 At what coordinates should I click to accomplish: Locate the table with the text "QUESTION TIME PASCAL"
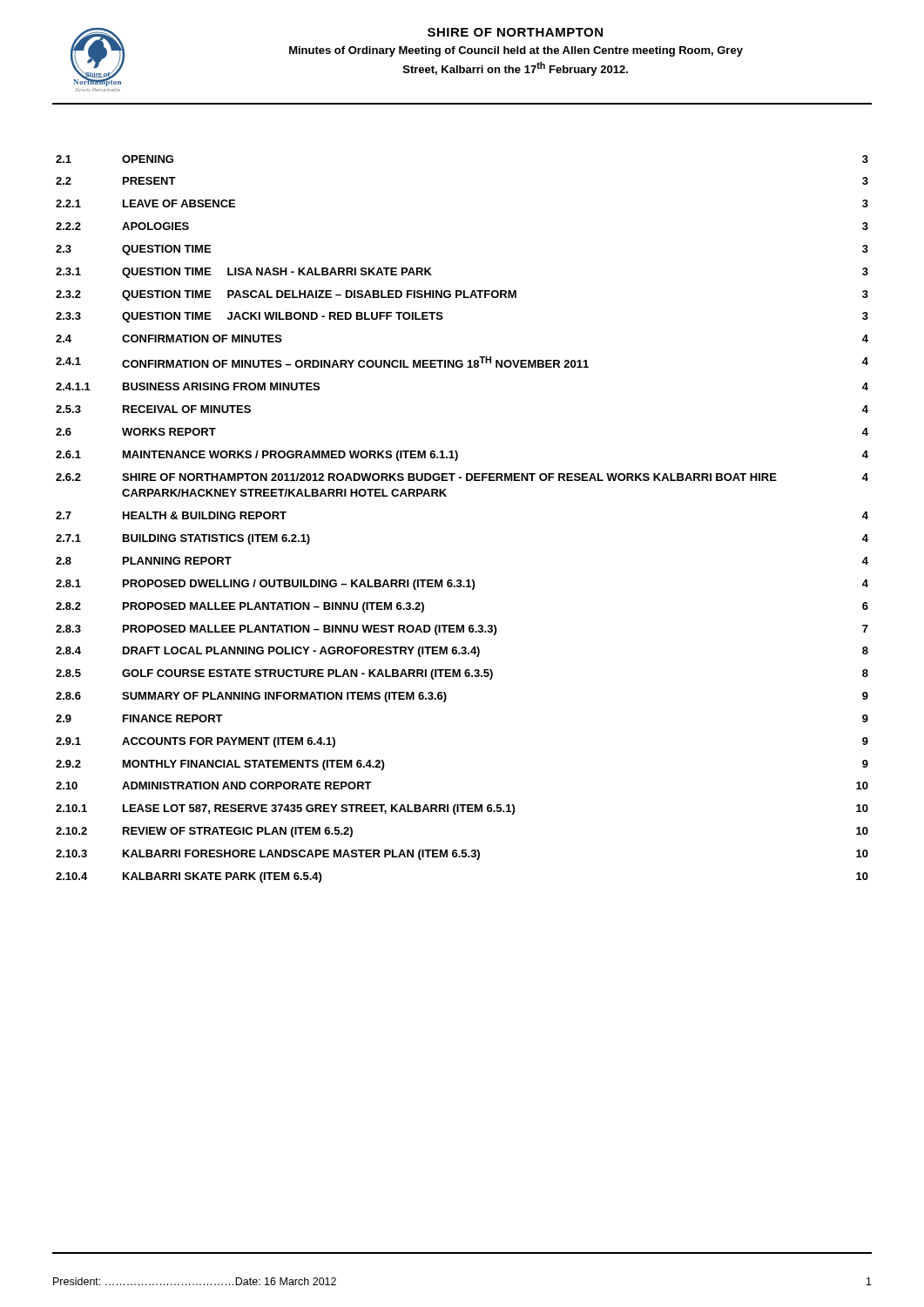[x=462, y=518]
